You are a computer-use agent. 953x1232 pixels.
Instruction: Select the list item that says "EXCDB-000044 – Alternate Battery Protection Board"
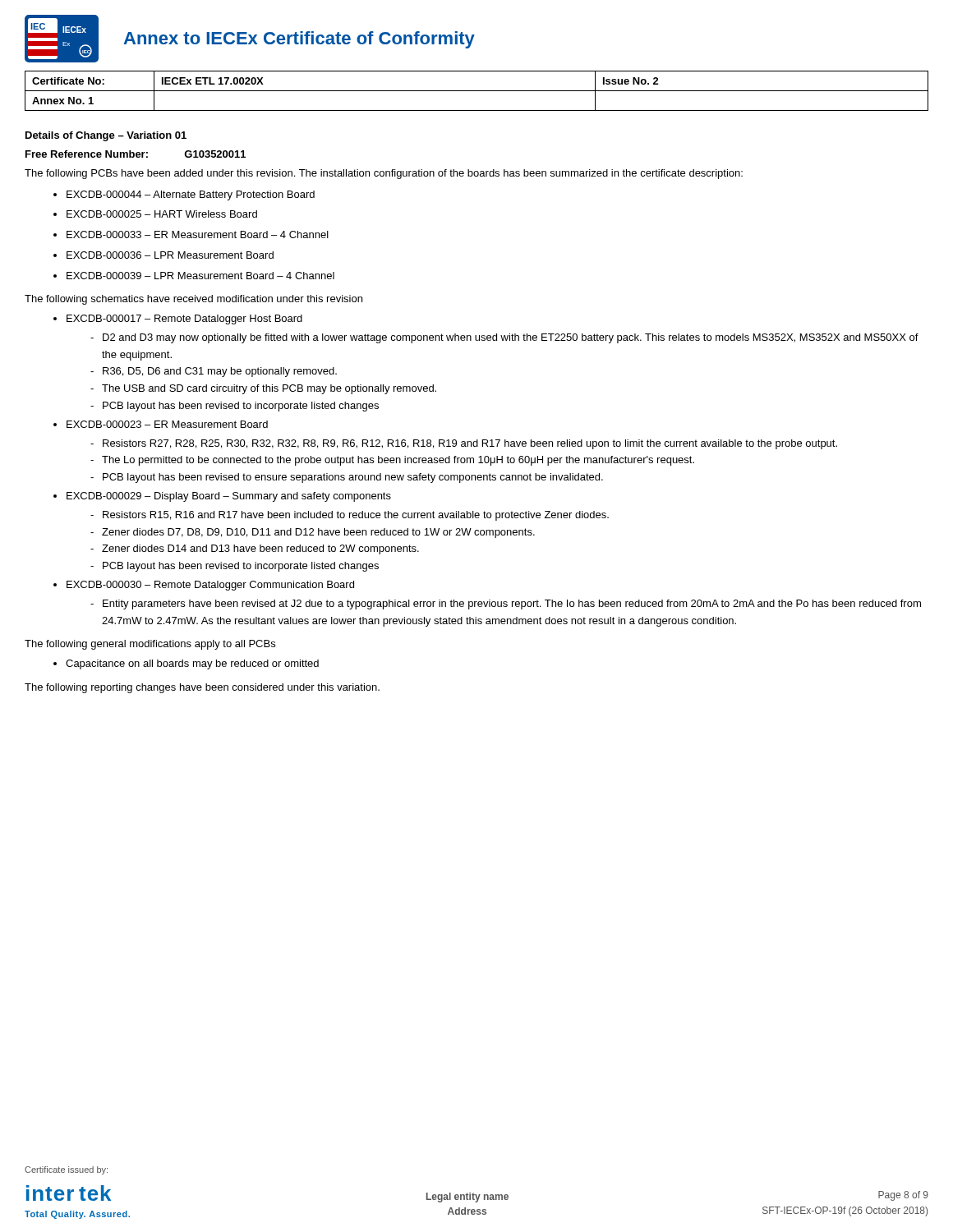tap(184, 195)
